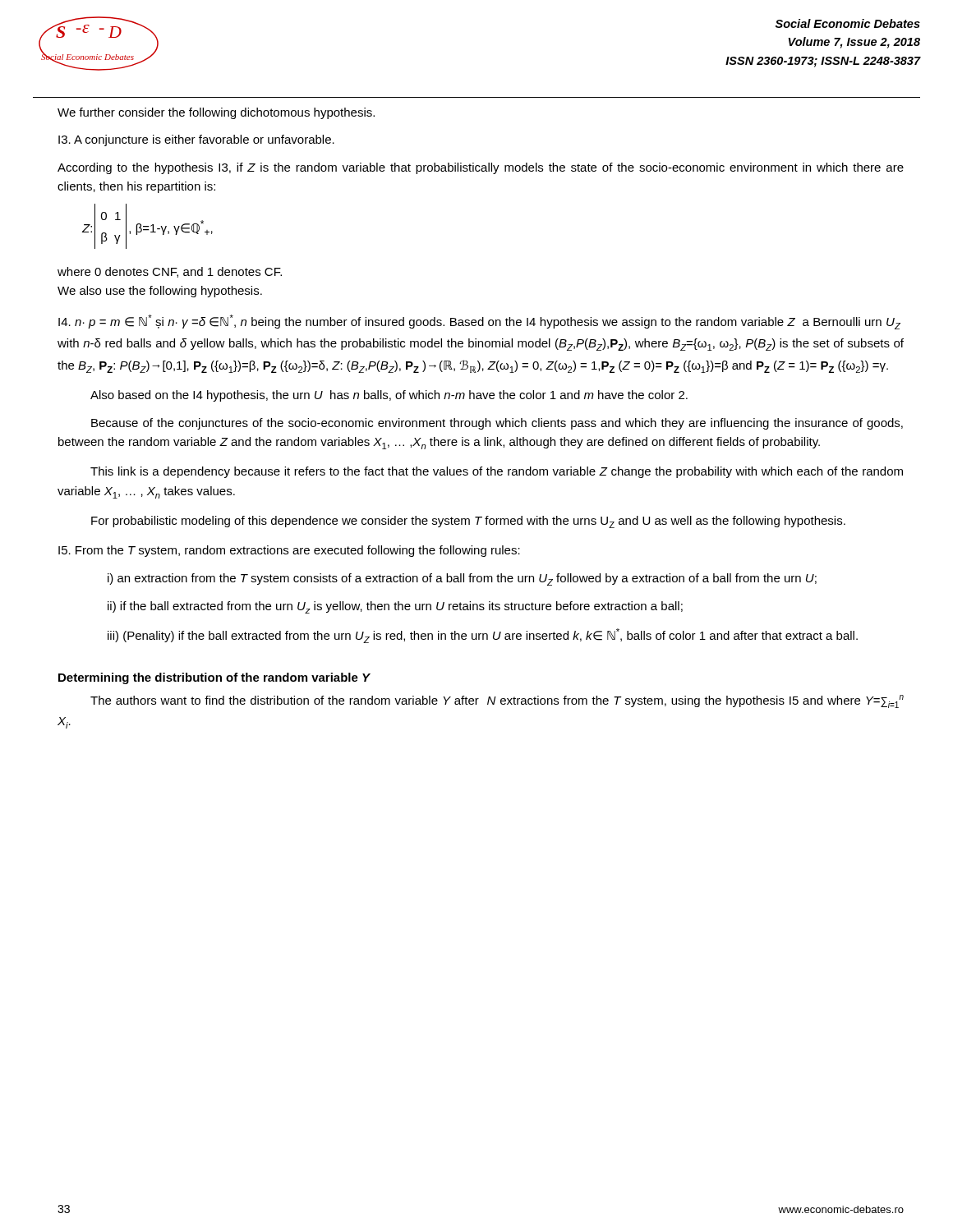This screenshot has height=1232, width=953.
Task: Click on the element starting "According to the hypothesis I3, if Z is"
Action: (x=481, y=176)
